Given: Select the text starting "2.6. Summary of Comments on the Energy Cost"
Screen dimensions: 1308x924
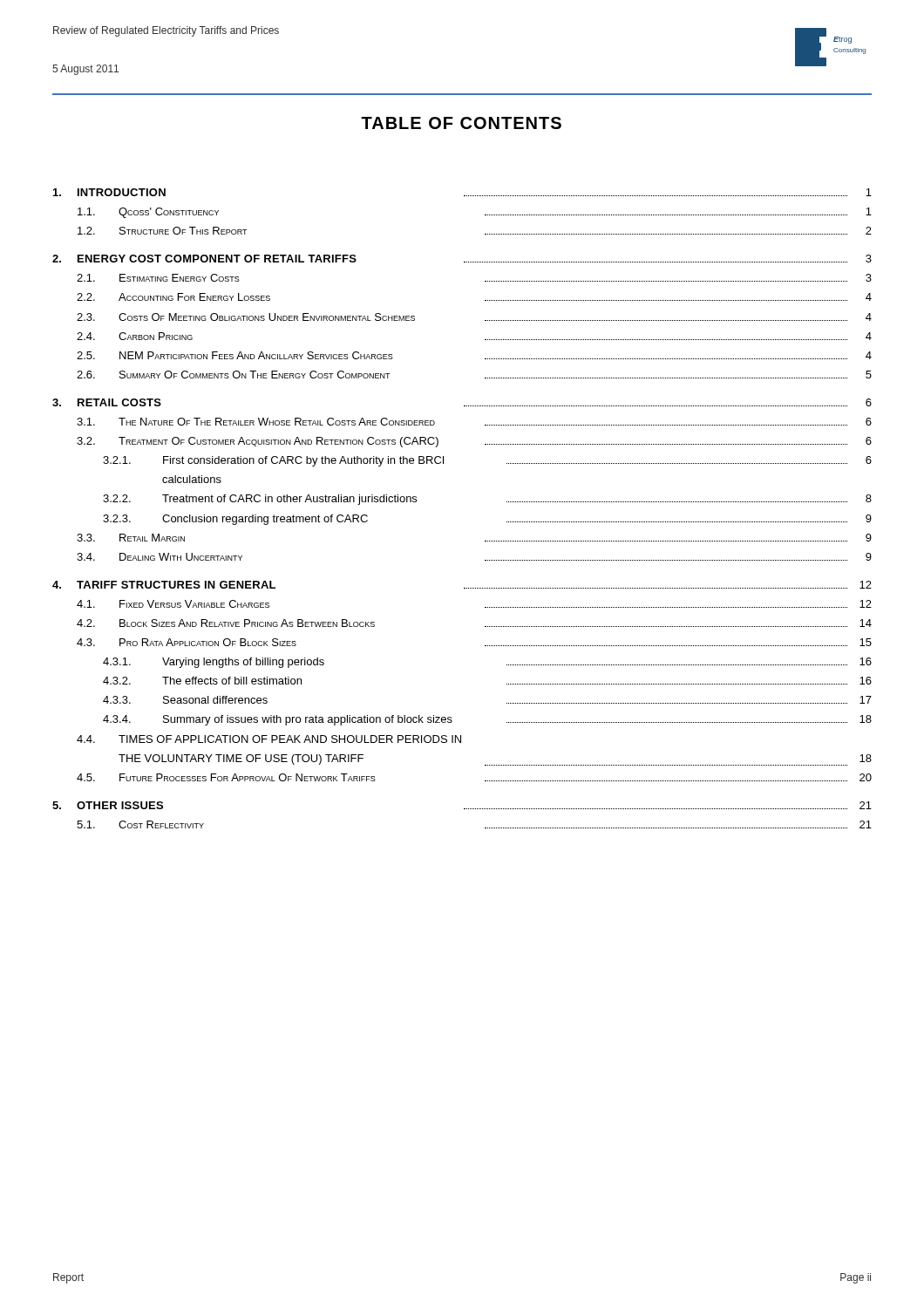Looking at the screenshot, I should click(89, 374).
